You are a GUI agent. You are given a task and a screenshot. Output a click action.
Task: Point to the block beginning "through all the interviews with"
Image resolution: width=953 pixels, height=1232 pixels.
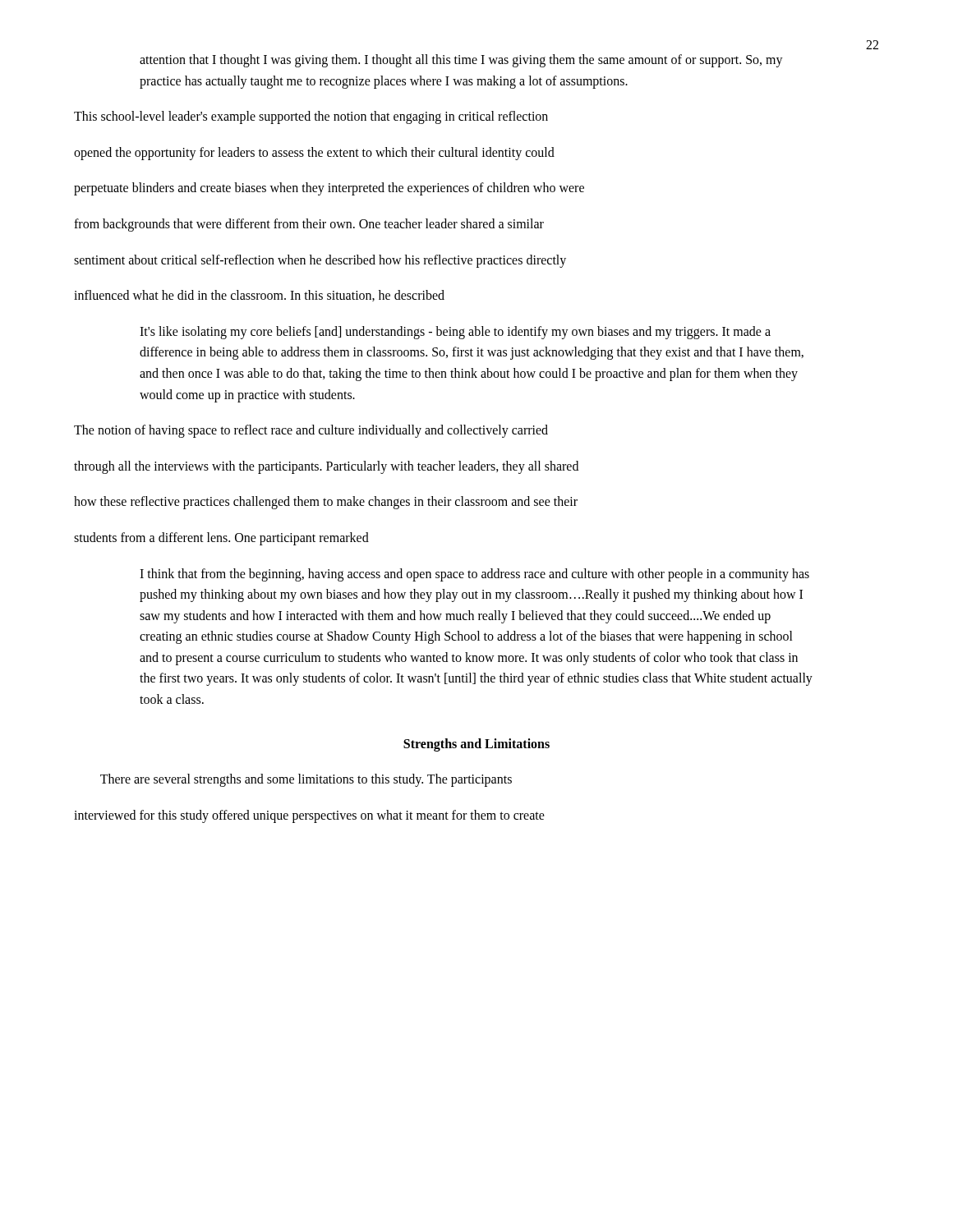point(326,466)
